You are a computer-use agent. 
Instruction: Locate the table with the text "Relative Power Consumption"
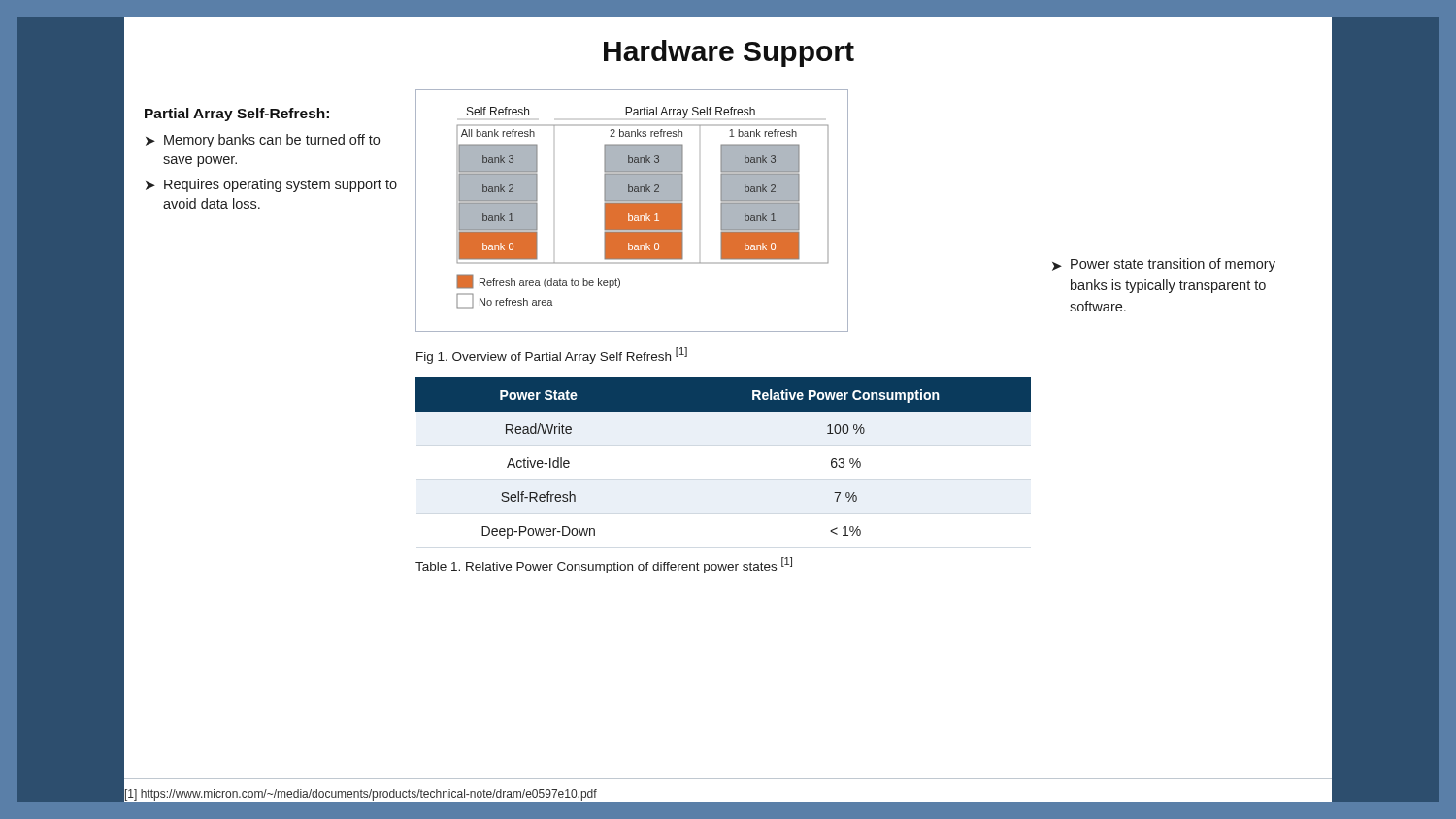pos(723,462)
